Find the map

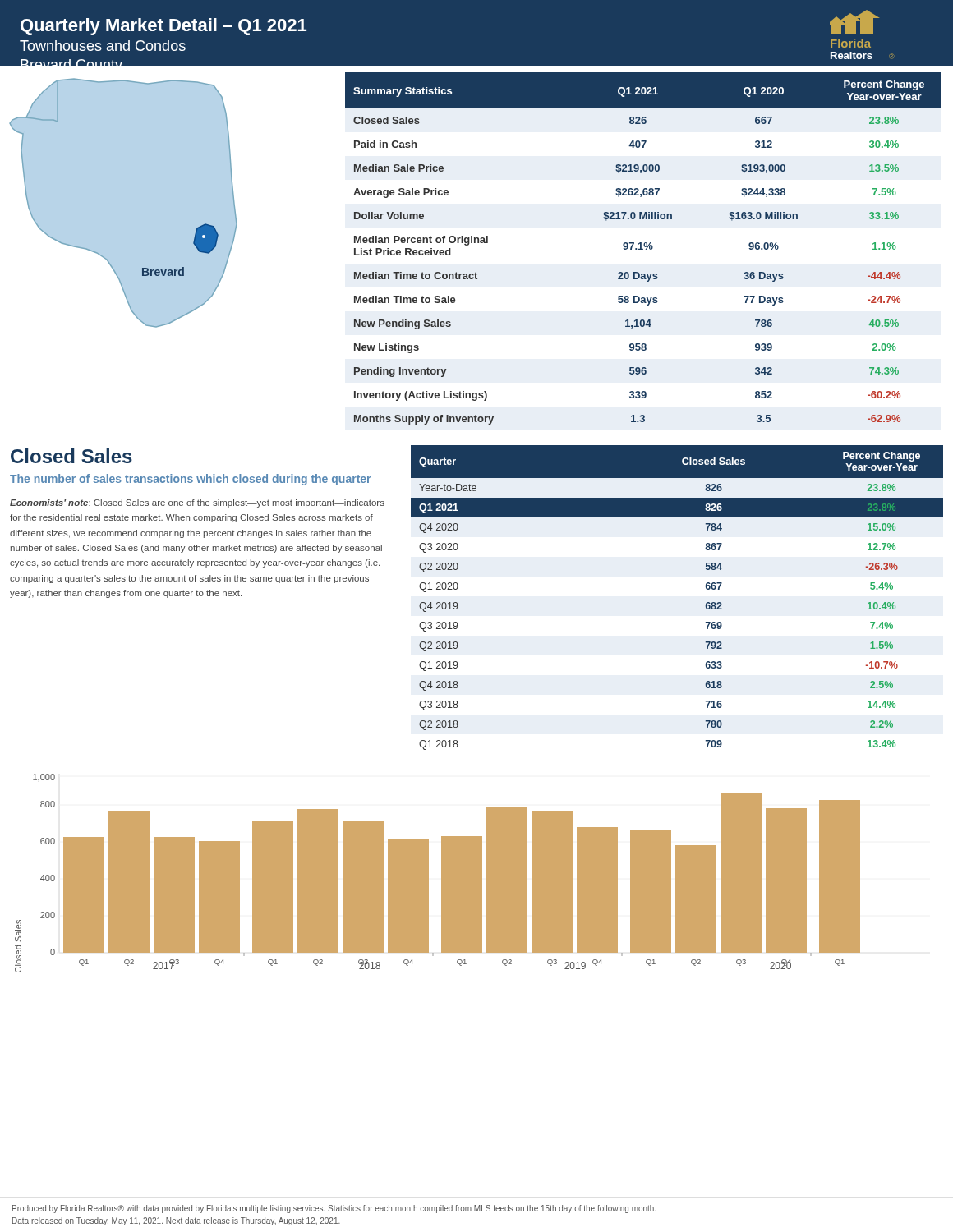pos(171,251)
